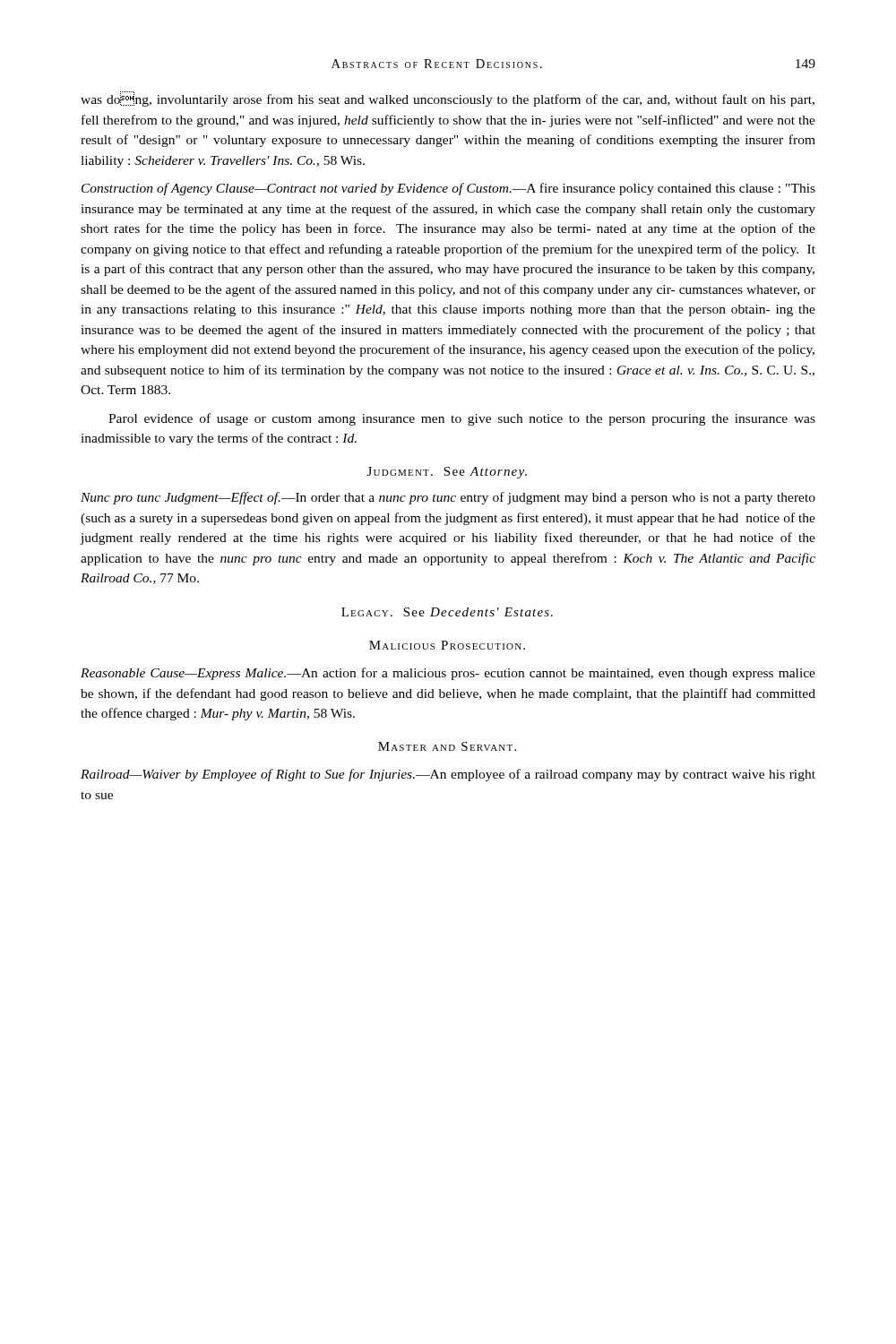Find the block on this page that starts "Construction of Agency Clause—Contract not"
This screenshot has width=896, height=1344.
tap(448, 289)
